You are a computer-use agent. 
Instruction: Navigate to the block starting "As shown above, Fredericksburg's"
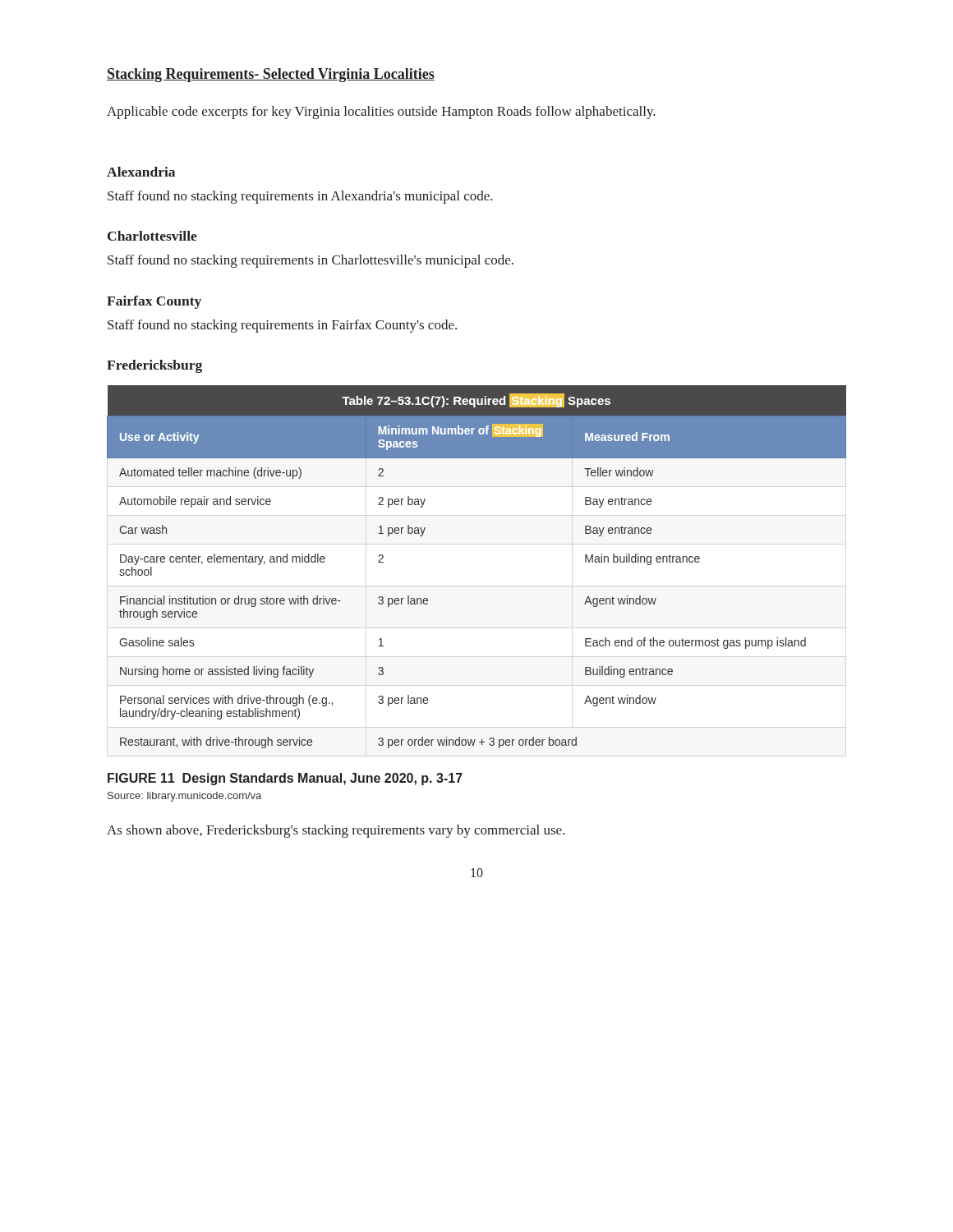click(336, 830)
